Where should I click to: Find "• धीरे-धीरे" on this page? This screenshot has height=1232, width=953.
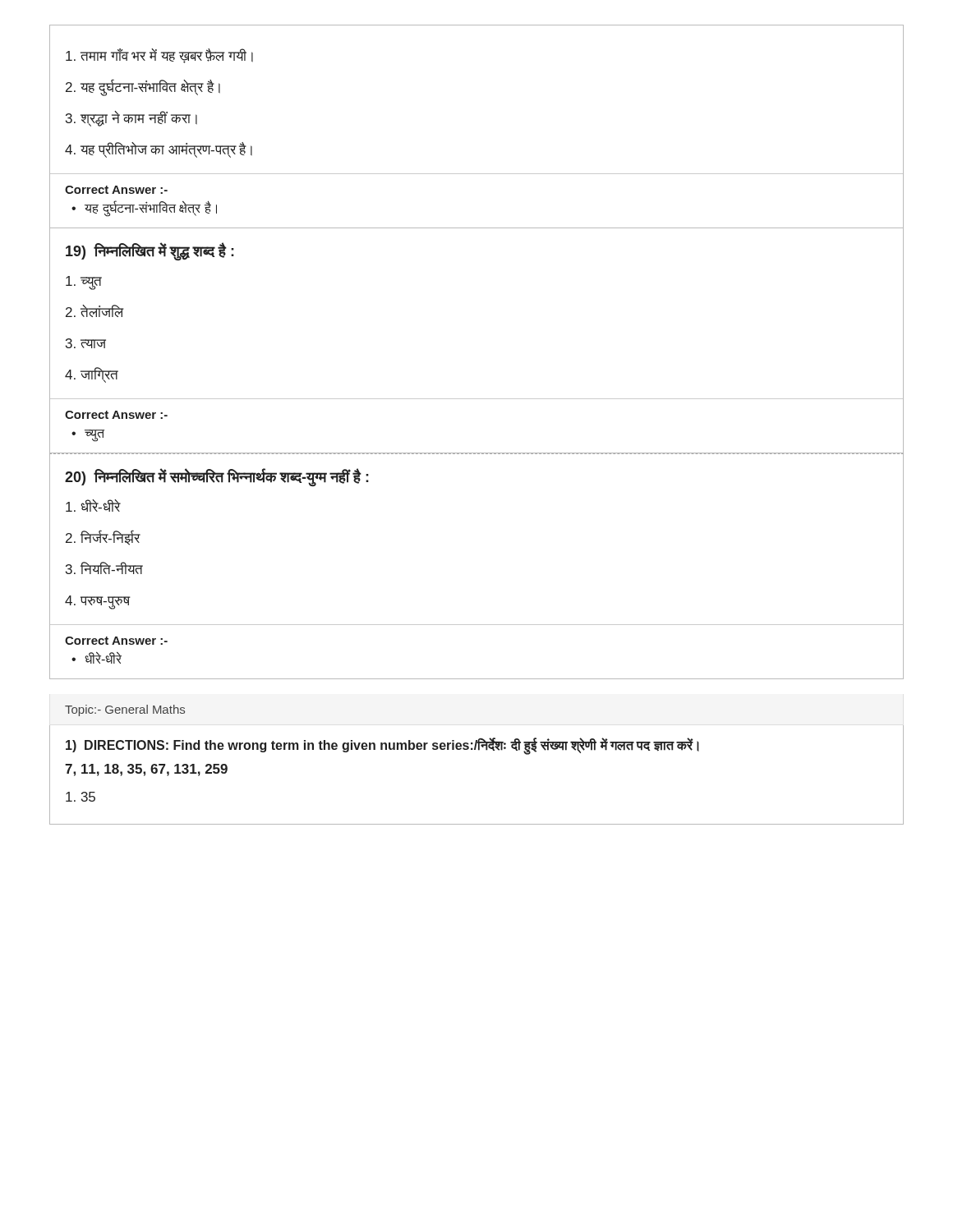97,659
